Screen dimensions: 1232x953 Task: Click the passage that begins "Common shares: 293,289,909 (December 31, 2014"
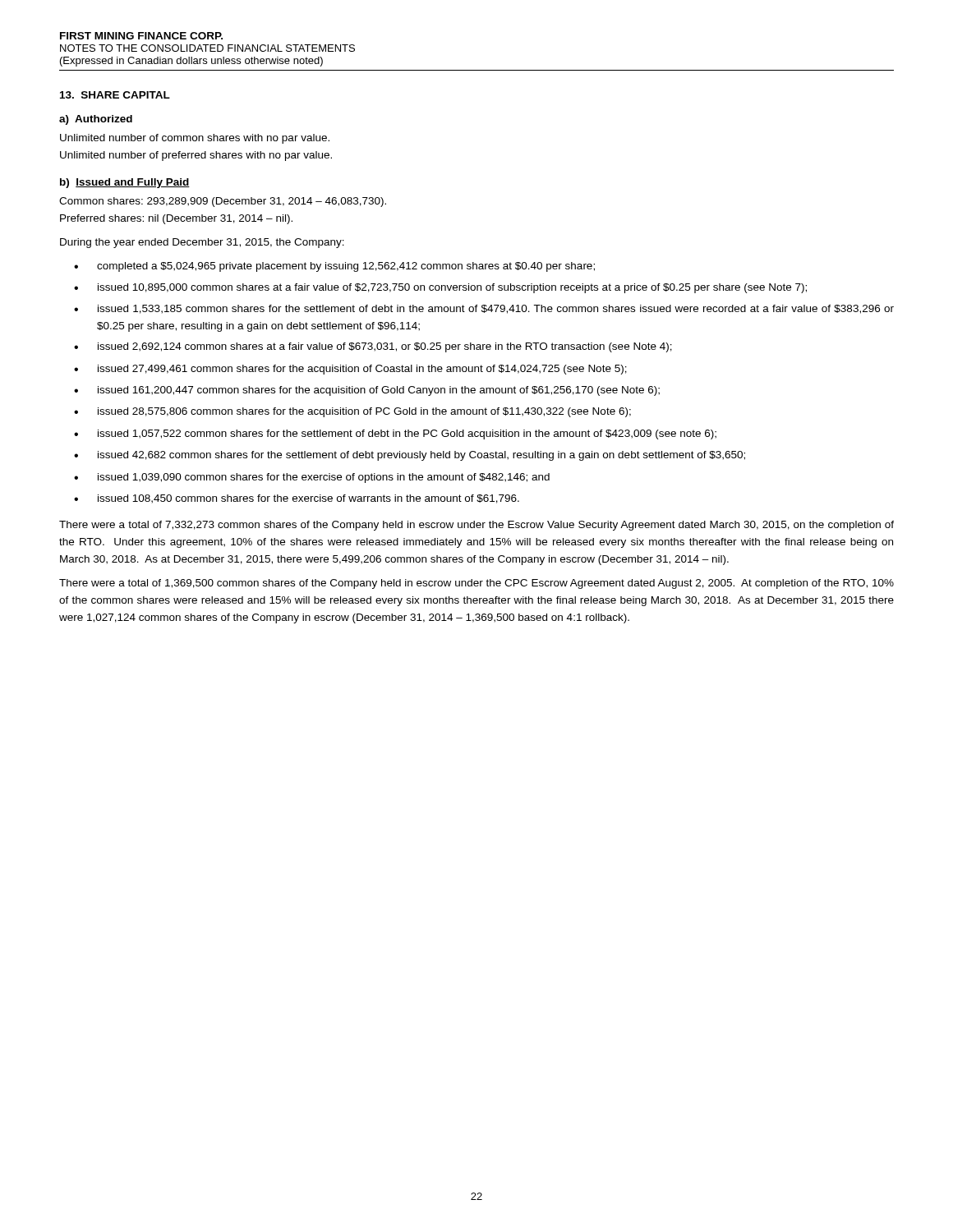(x=223, y=209)
